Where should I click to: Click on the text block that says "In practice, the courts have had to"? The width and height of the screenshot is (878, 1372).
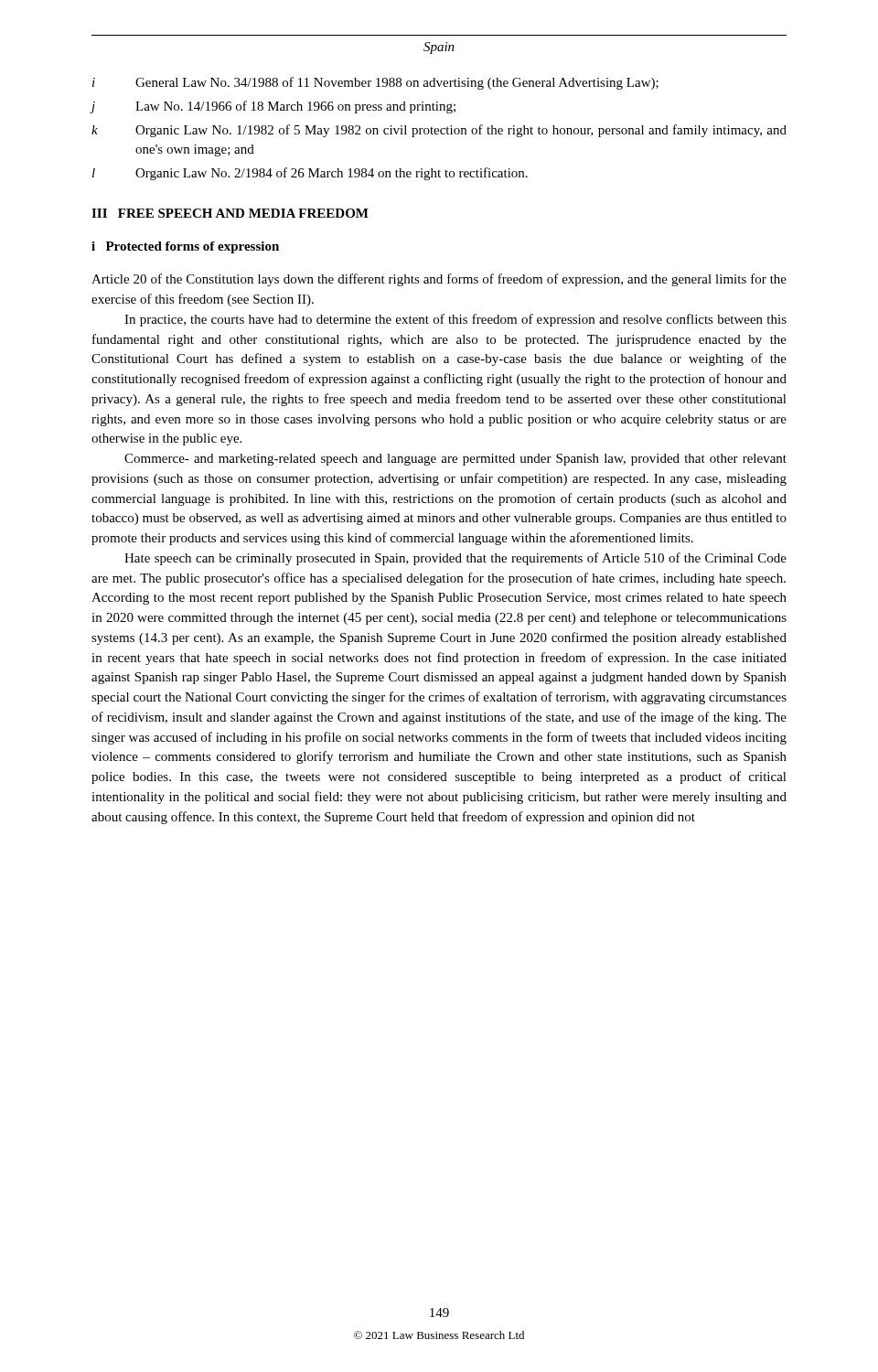point(439,379)
